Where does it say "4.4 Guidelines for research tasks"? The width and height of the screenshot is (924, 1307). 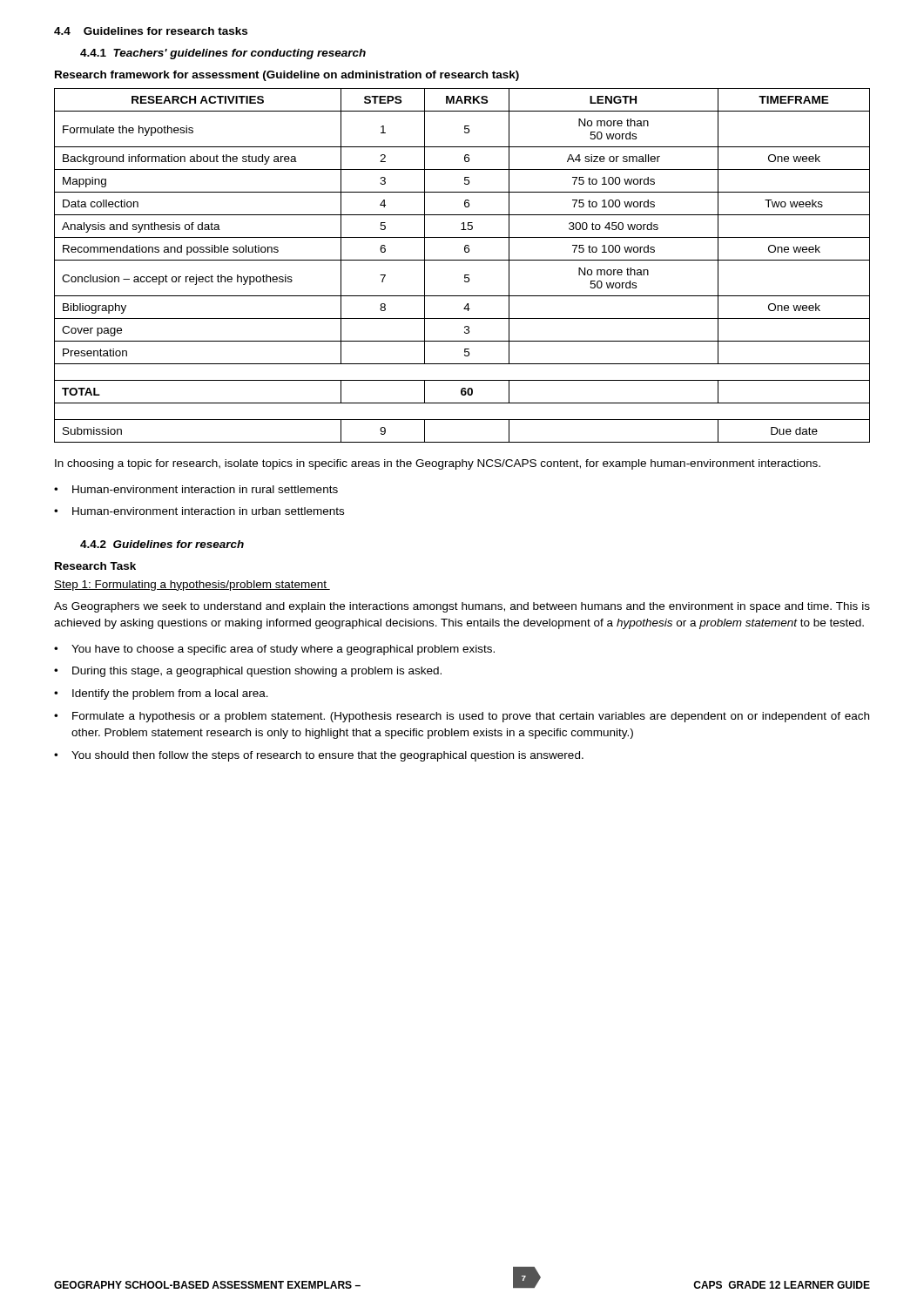pyautogui.click(x=151, y=31)
